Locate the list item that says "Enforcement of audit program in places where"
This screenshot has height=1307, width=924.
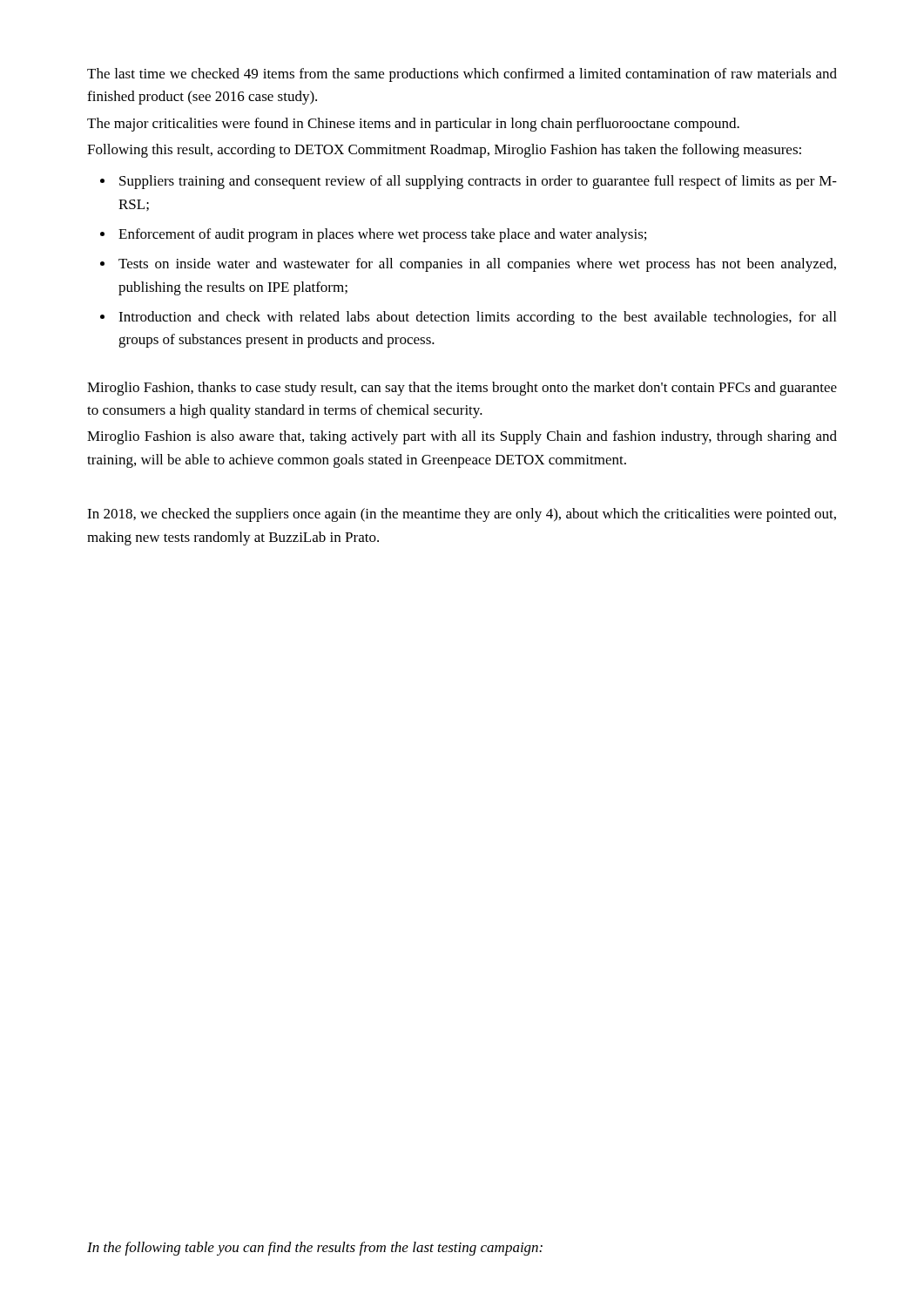tap(383, 234)
